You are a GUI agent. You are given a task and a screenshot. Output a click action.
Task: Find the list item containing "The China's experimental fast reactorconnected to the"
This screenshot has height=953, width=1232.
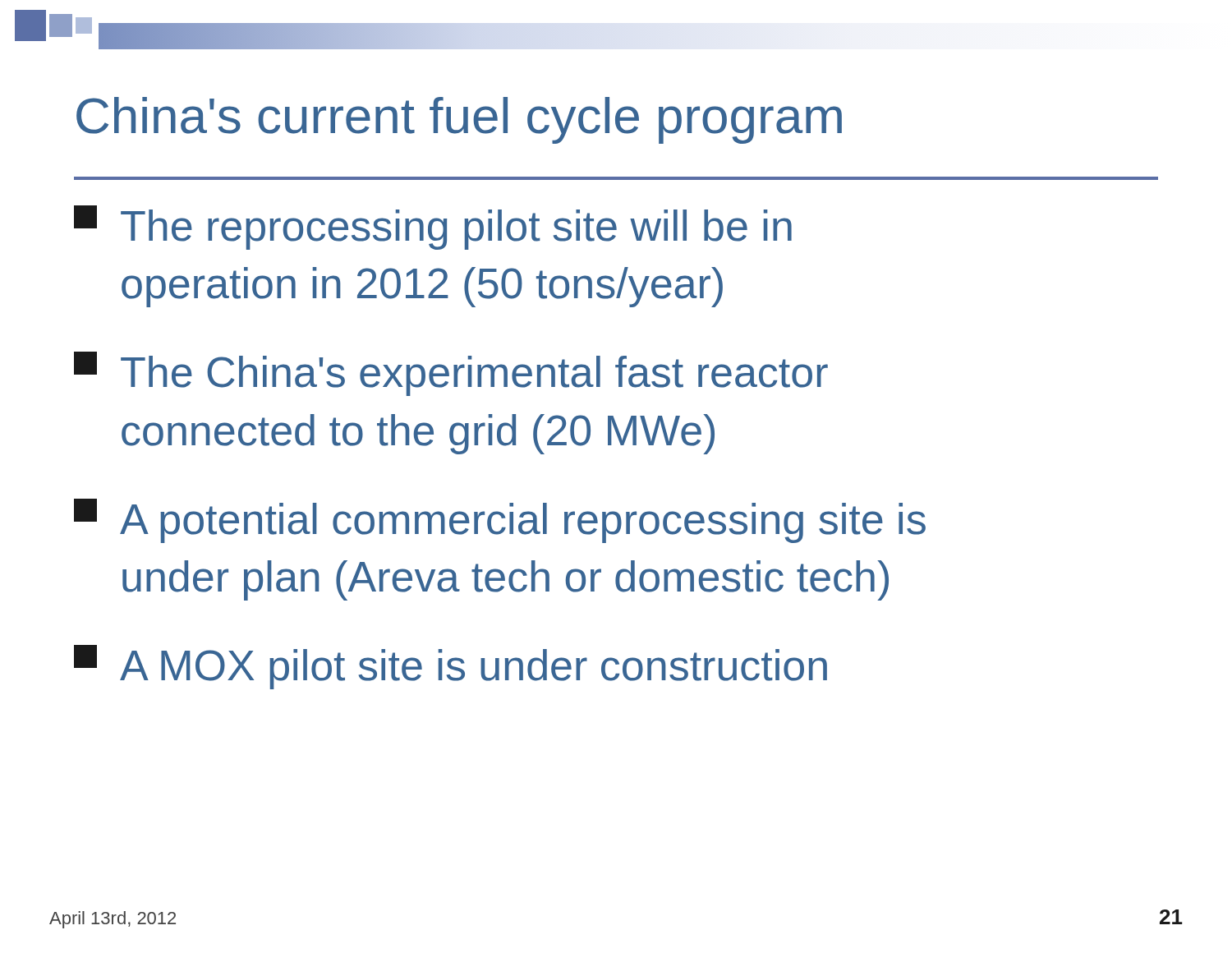(x=451, y=401)
